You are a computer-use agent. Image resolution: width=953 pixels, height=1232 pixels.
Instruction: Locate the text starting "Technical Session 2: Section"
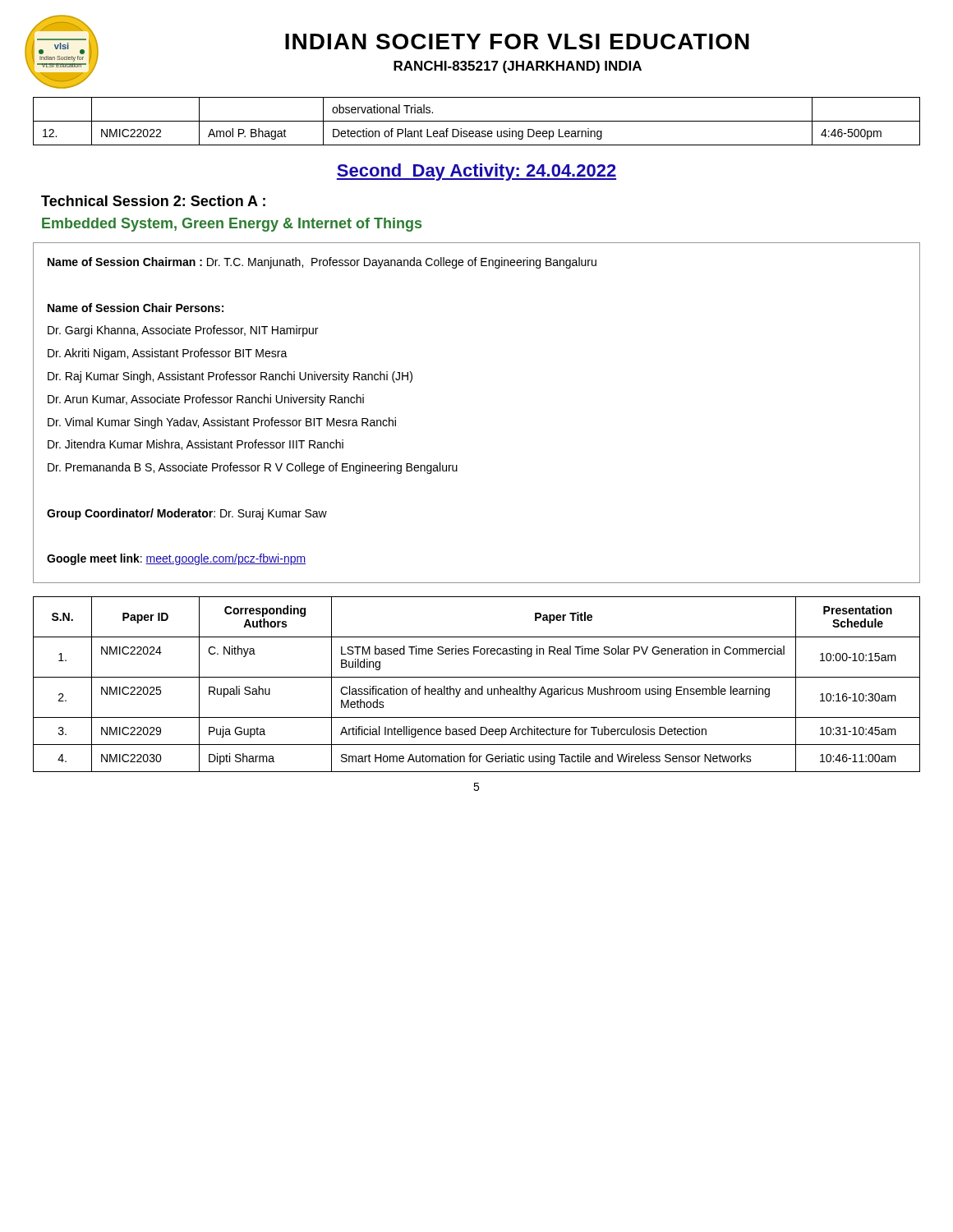154,201
